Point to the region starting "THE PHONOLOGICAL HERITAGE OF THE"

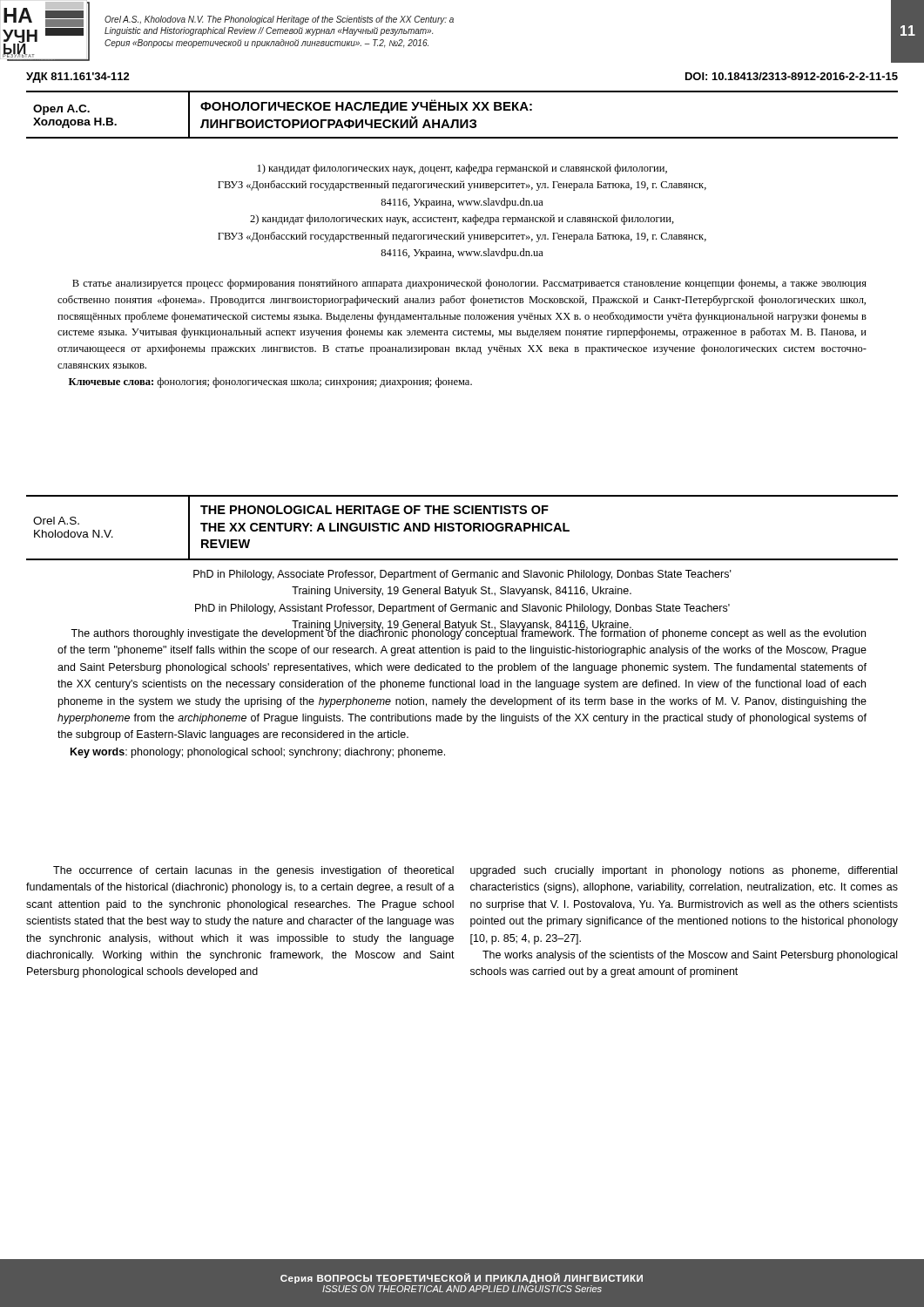(x=385, y=527)
